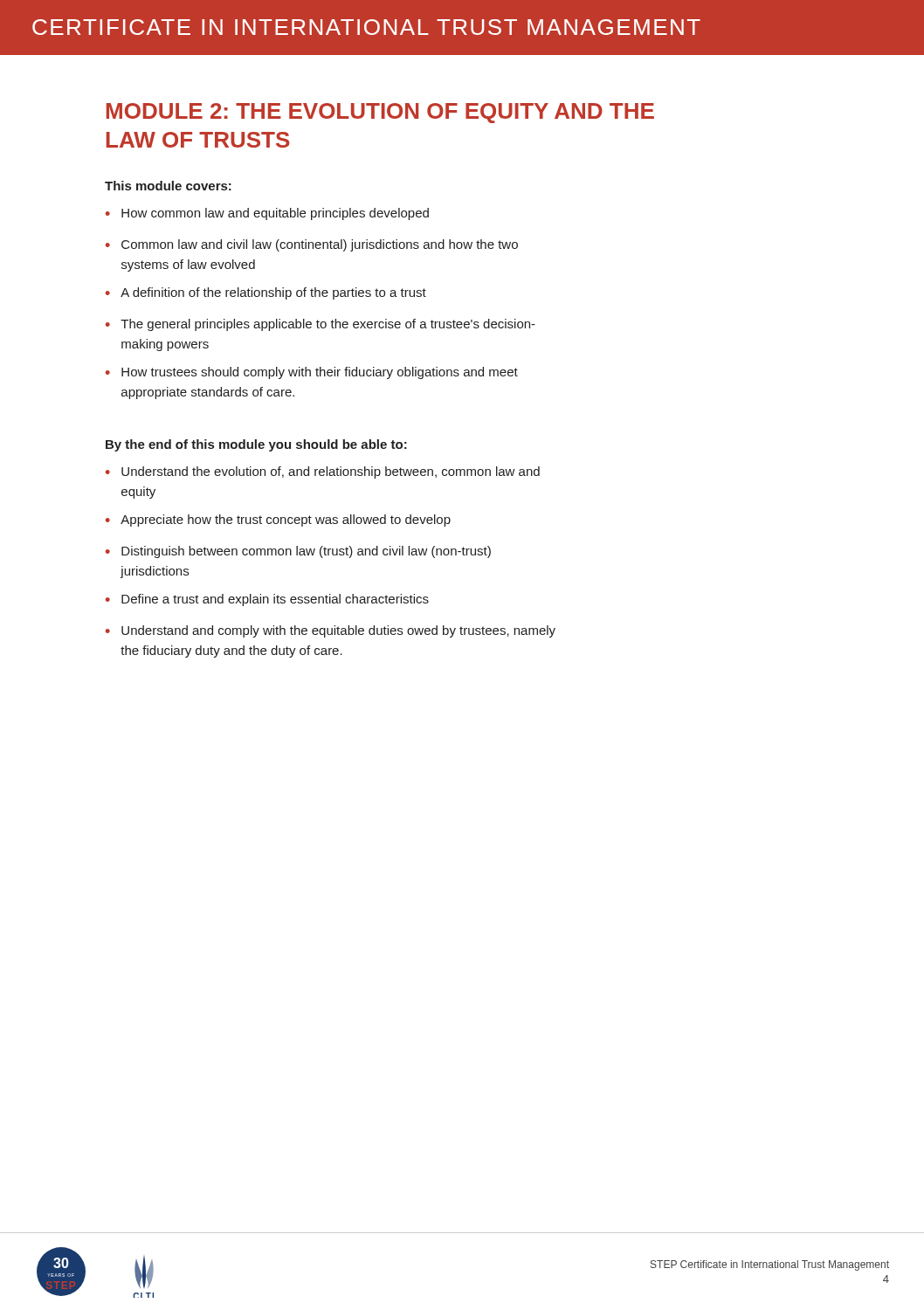Image resolution: width=924 pixels, height=1310 pixels.
Task: Find the region starting "This module covers:"
Action: click(x=168, y=186)
